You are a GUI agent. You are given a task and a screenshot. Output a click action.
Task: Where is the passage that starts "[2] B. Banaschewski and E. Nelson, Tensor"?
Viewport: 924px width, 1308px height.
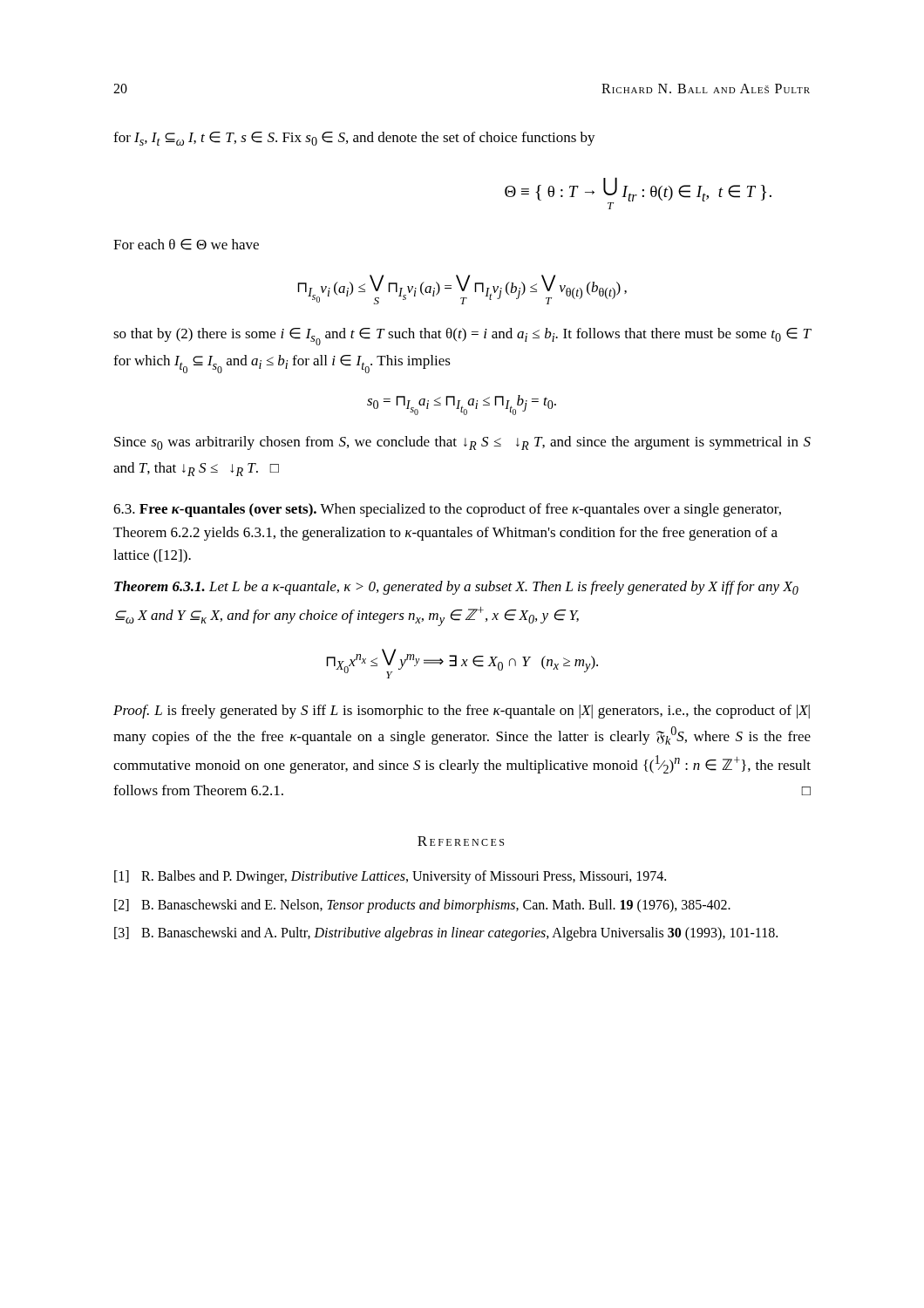coord(462,905)
